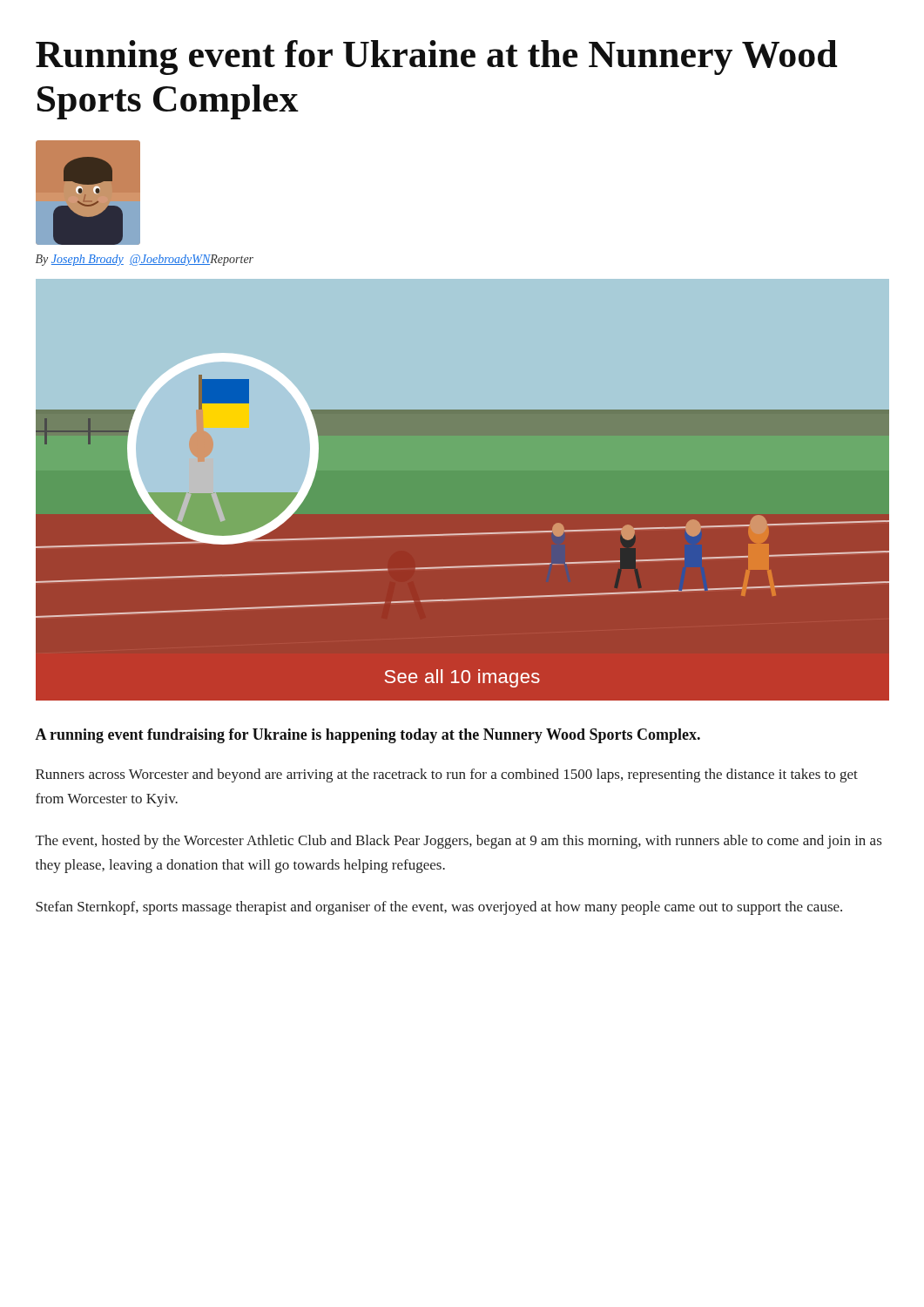Locate the text "See all 10 images"
Image resolution: width=924 pixels, height=1307 pixels.
point(462,677)
